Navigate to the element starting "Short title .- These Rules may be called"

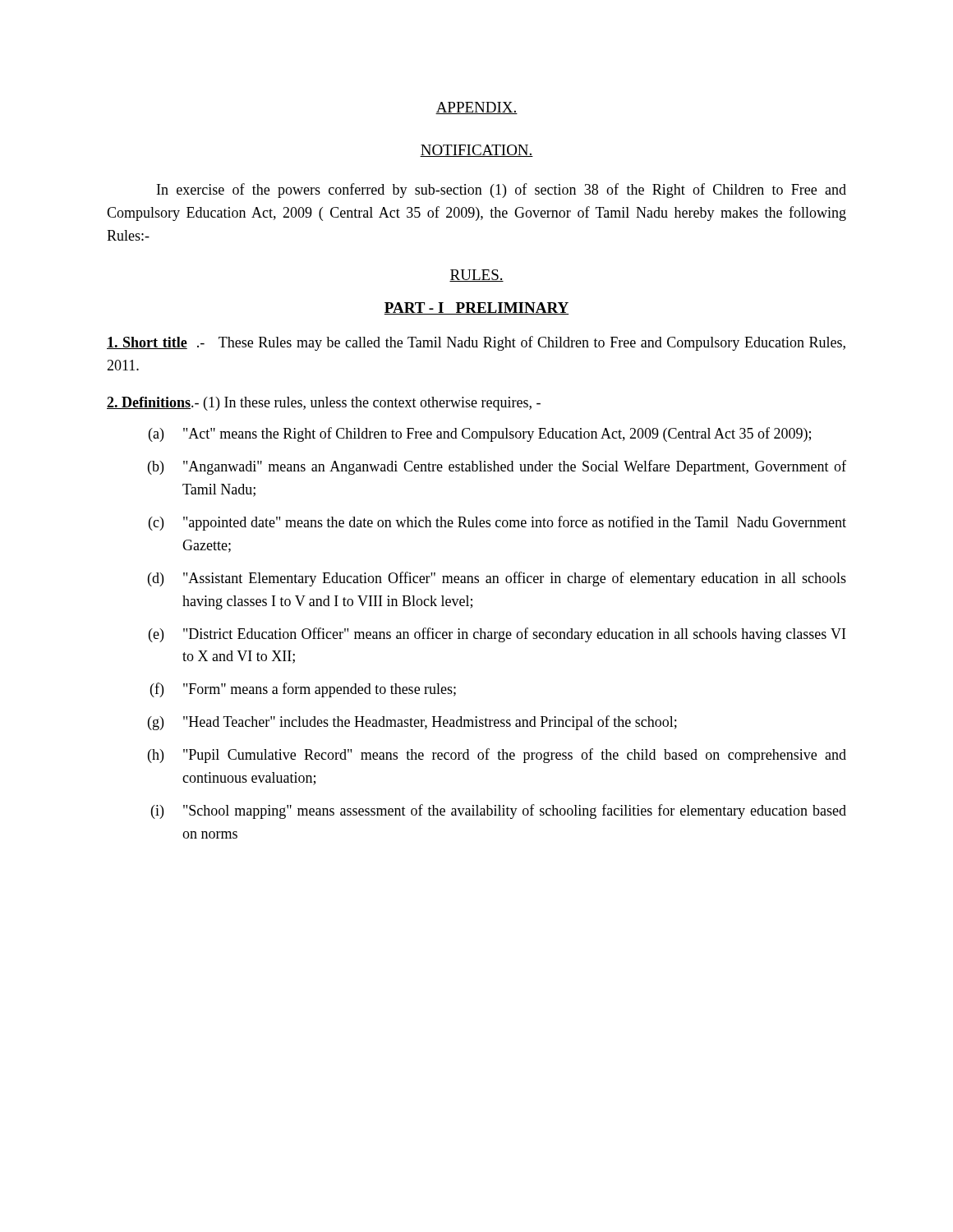click(476, 354)
